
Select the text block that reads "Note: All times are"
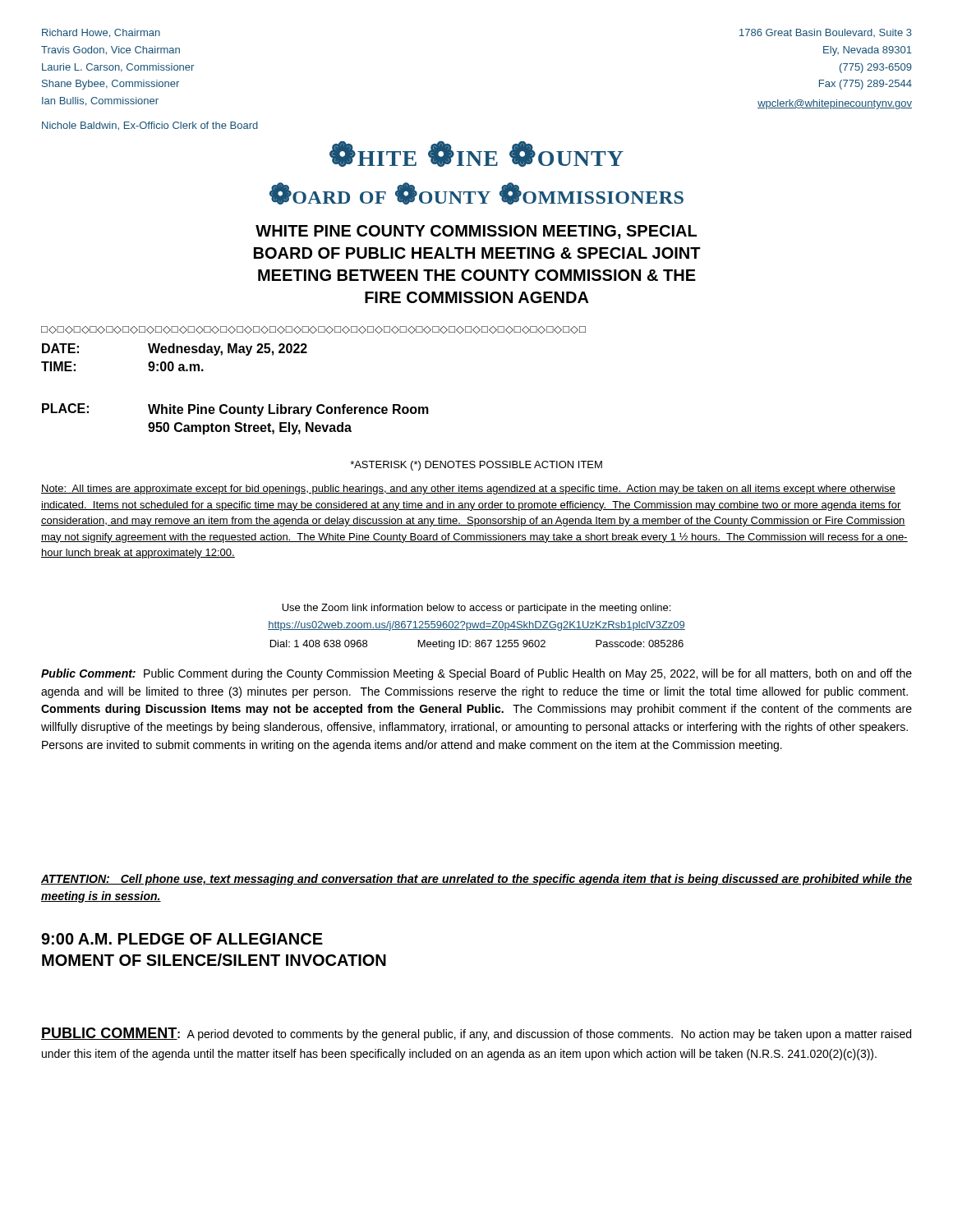coord(474,520)
